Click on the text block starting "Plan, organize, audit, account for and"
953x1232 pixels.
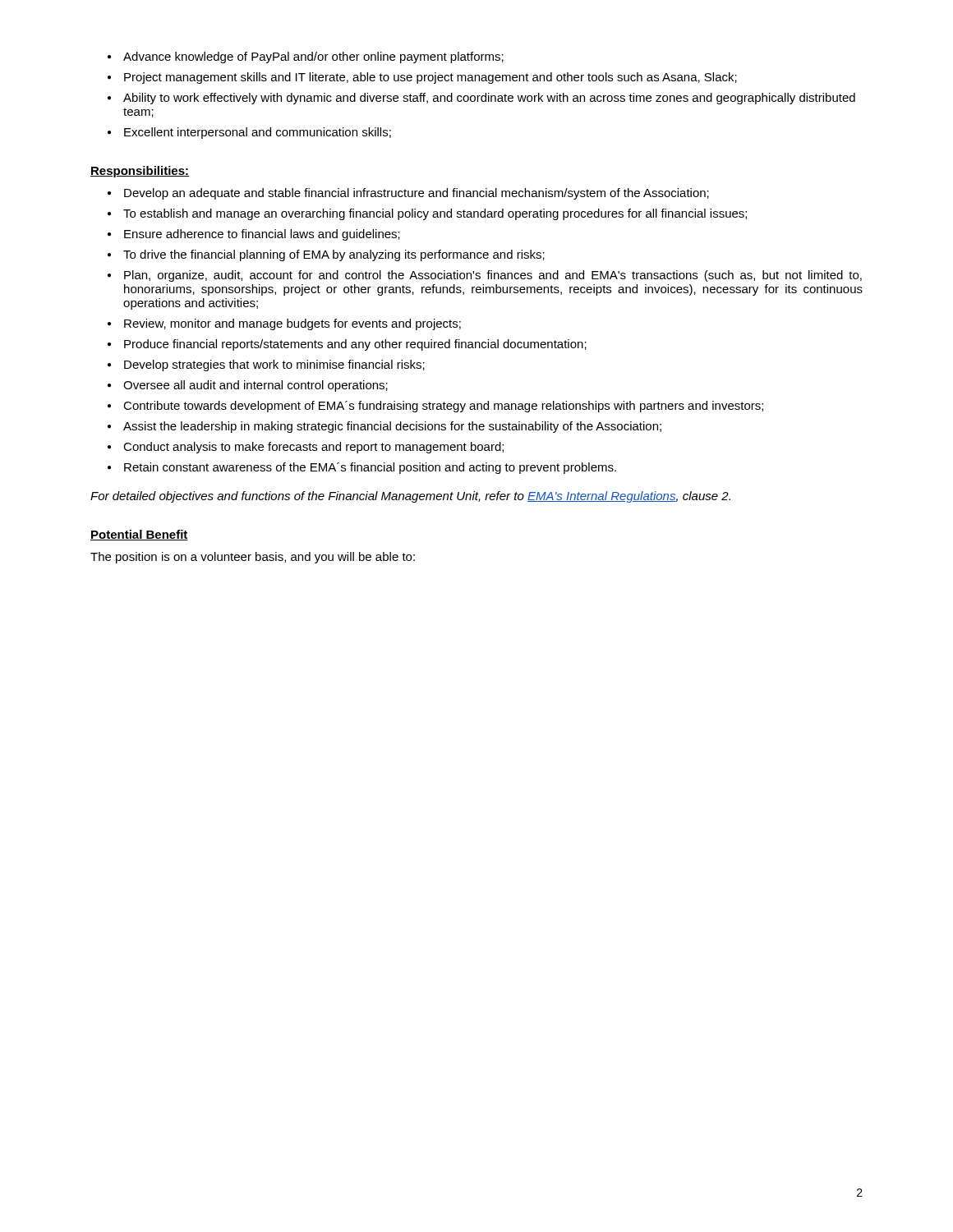tap(476, 289)
